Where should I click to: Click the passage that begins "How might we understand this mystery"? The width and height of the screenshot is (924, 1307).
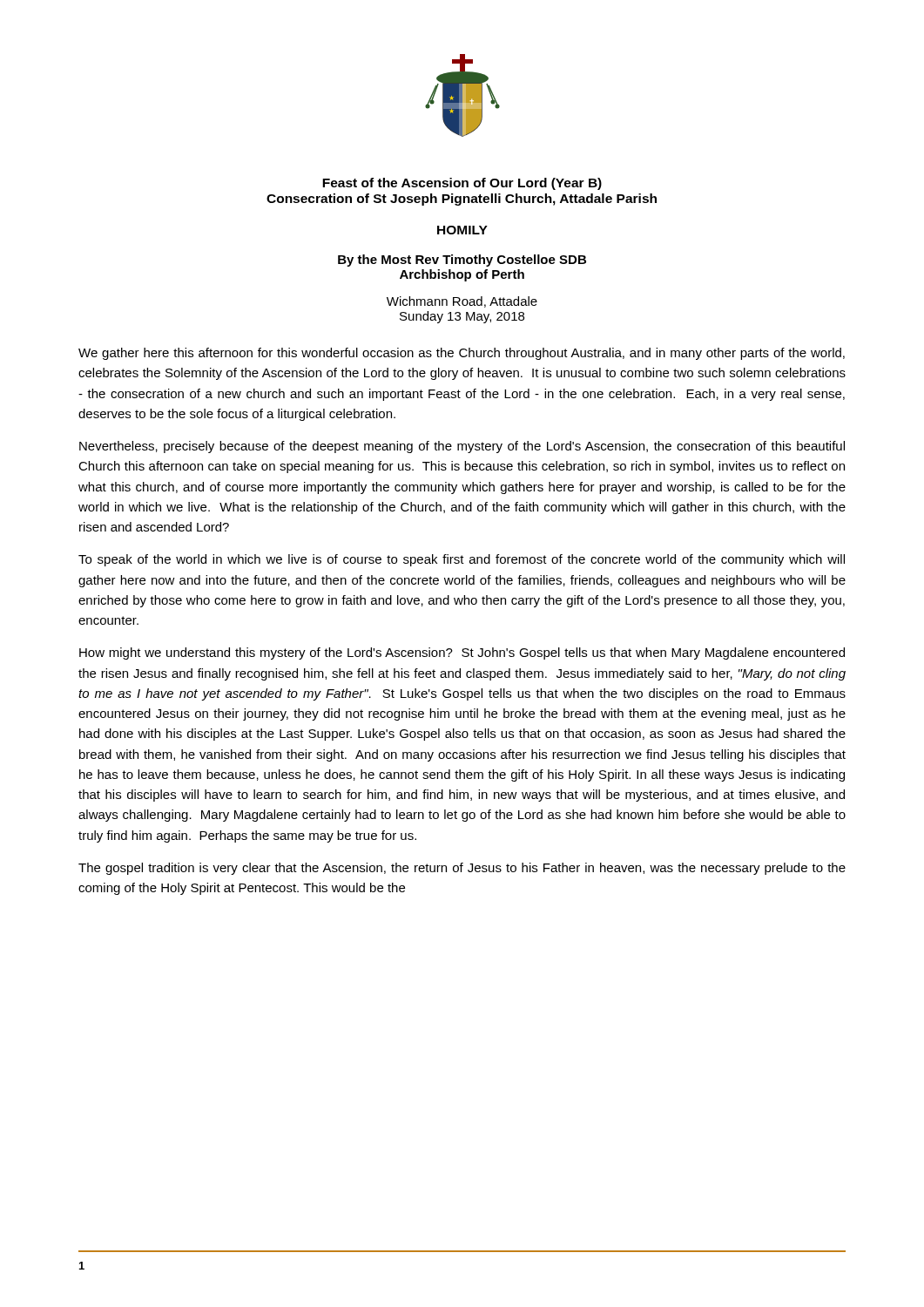(462, 744)
